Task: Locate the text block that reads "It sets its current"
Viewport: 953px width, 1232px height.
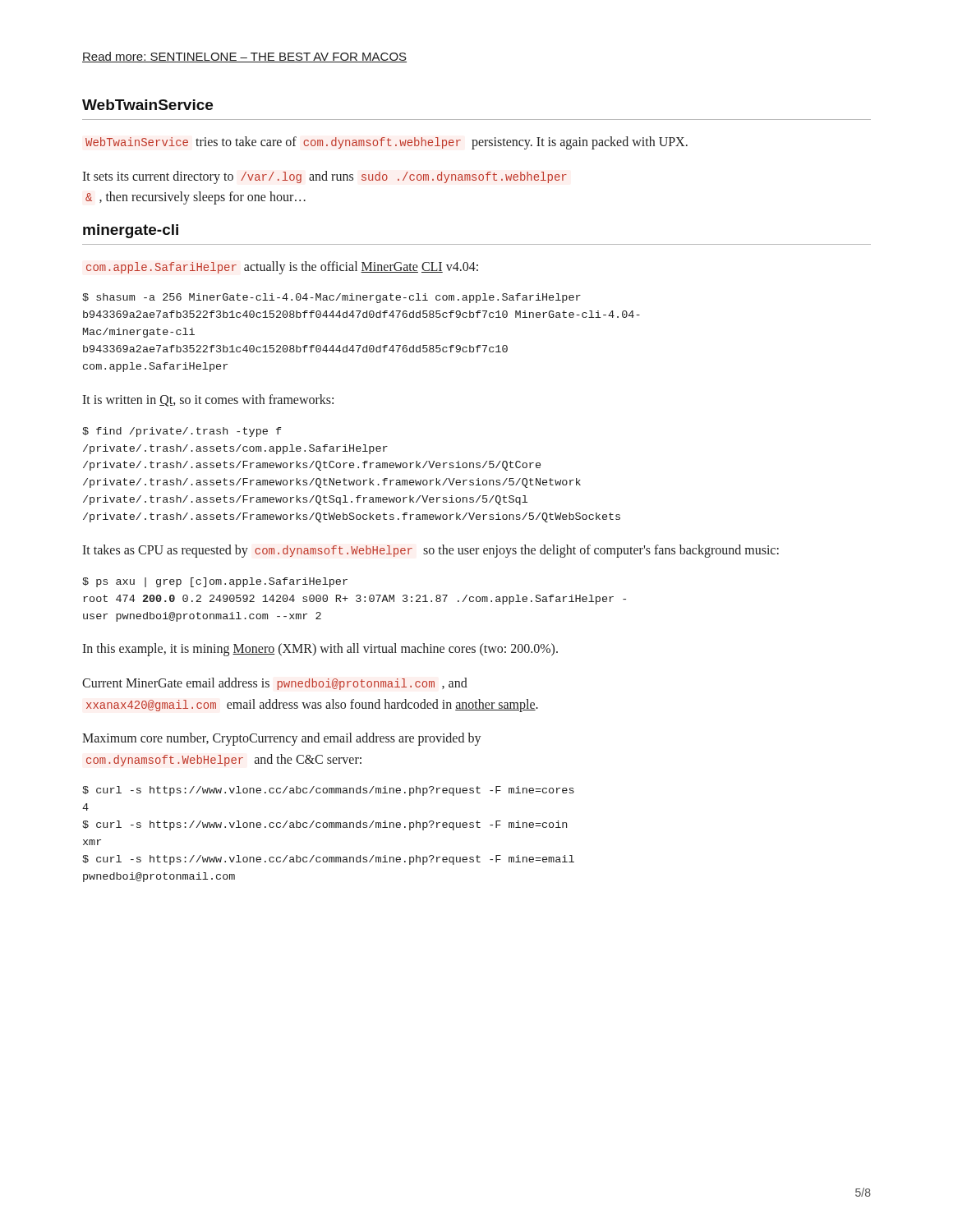Action: [476, 187]
